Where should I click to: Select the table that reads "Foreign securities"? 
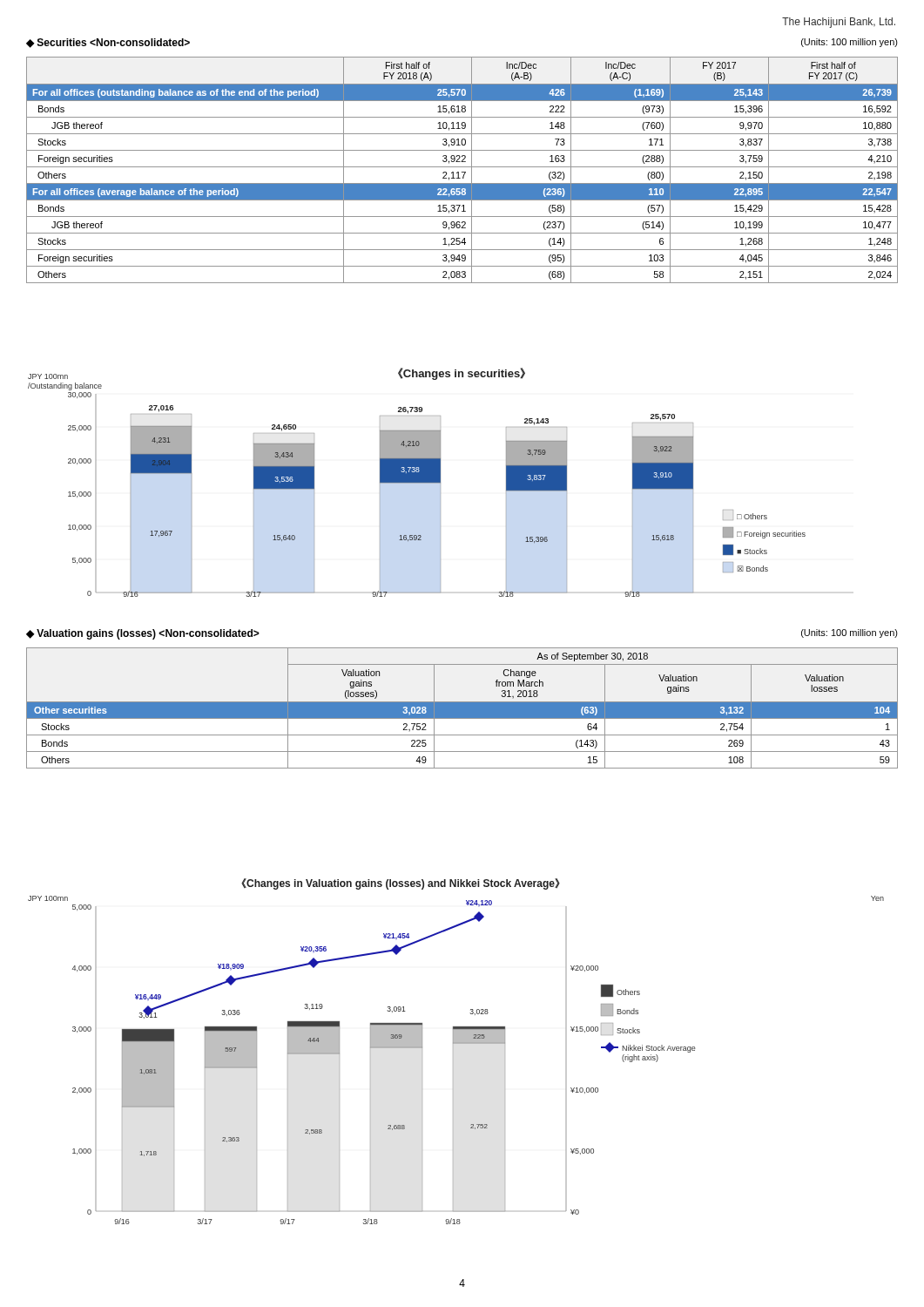click(x=462, y=170)
